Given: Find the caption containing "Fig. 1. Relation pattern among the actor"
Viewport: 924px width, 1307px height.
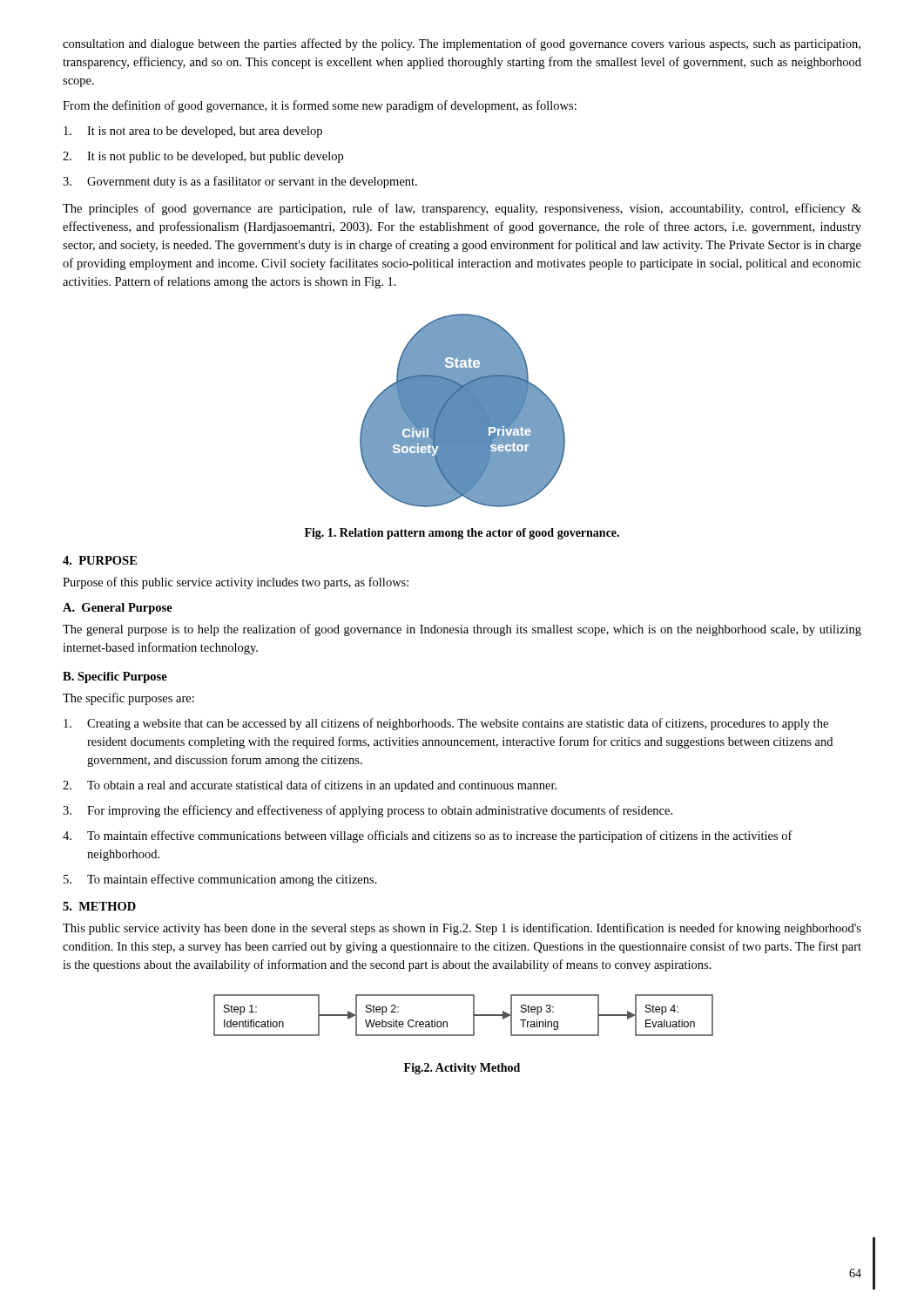Looking at the screenshot, I should click(x=462, y=533).
